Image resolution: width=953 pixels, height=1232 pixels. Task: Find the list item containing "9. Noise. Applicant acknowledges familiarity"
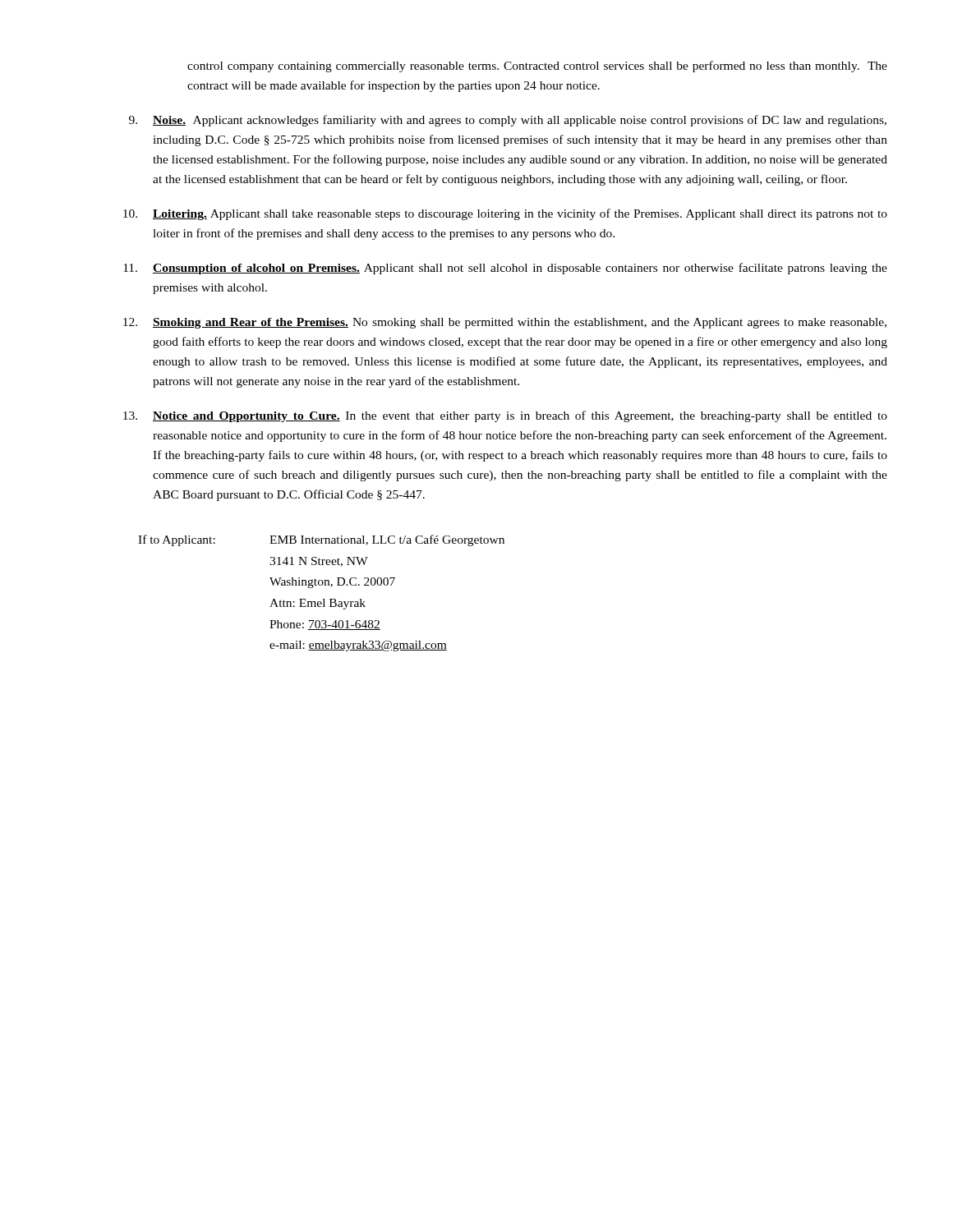[x=488, y=150]
